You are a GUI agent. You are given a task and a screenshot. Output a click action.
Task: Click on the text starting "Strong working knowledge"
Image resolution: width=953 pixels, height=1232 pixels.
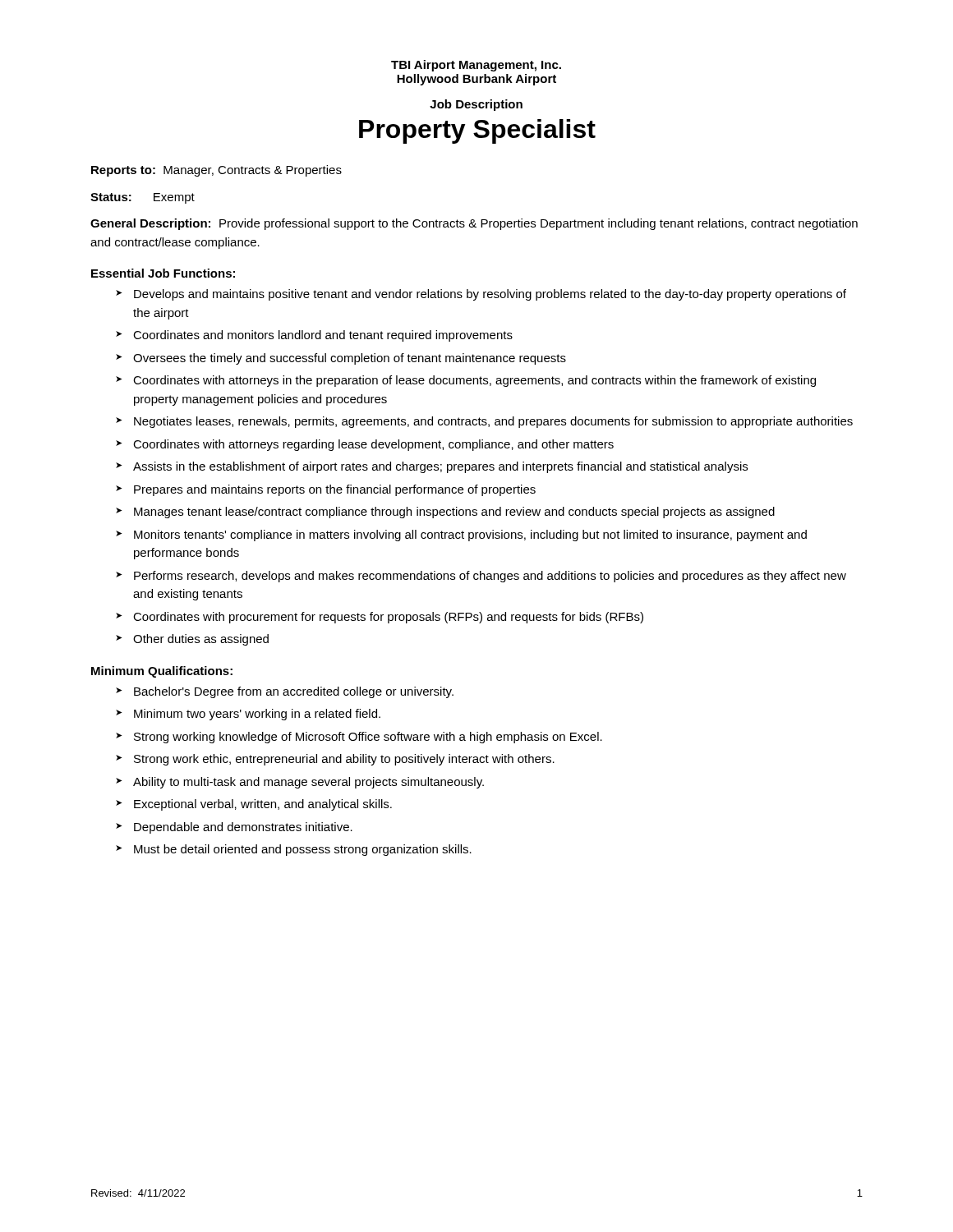[368, 736]
